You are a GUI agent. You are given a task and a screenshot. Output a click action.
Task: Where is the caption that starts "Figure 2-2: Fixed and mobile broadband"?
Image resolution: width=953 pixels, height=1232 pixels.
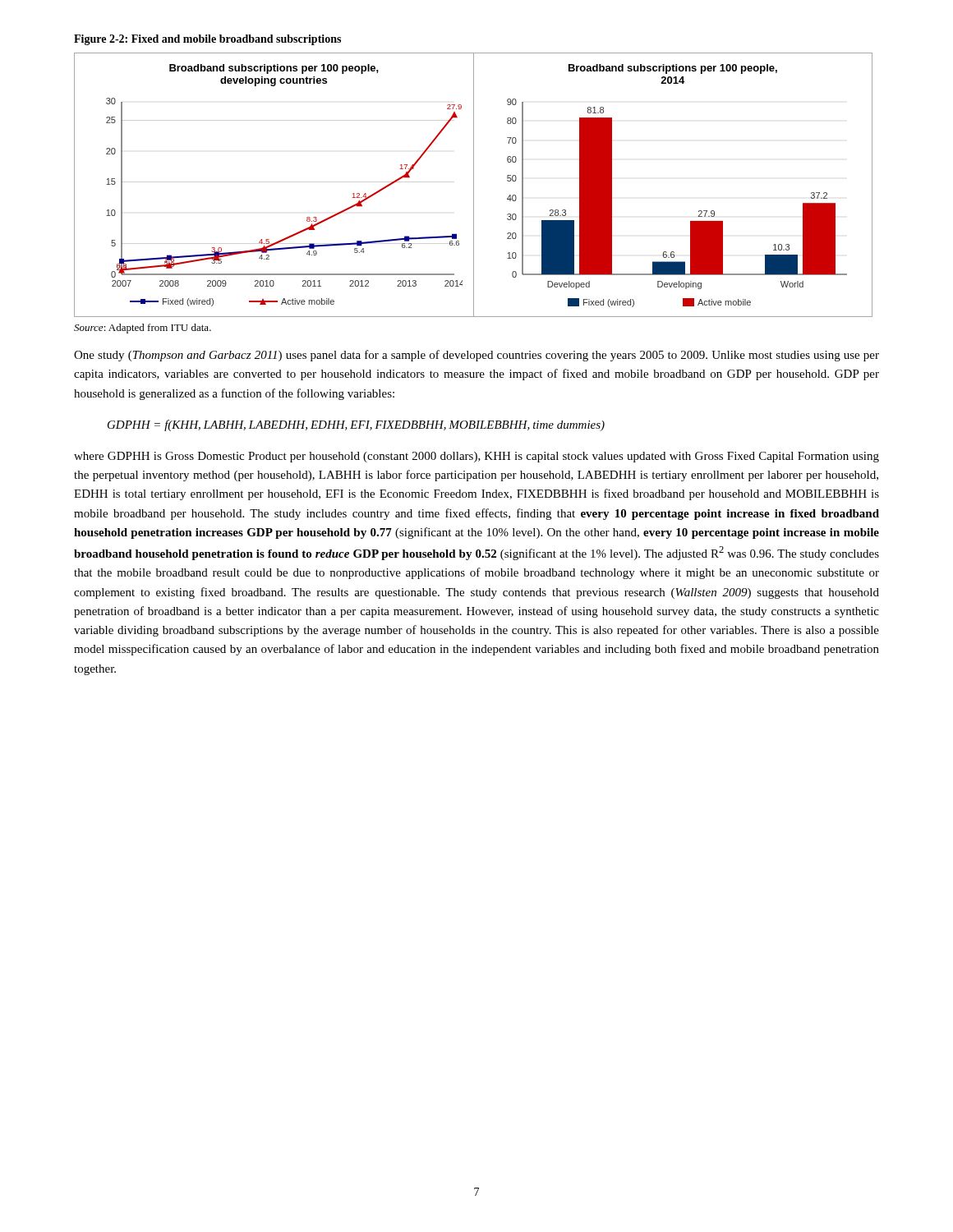click(208, 39)
